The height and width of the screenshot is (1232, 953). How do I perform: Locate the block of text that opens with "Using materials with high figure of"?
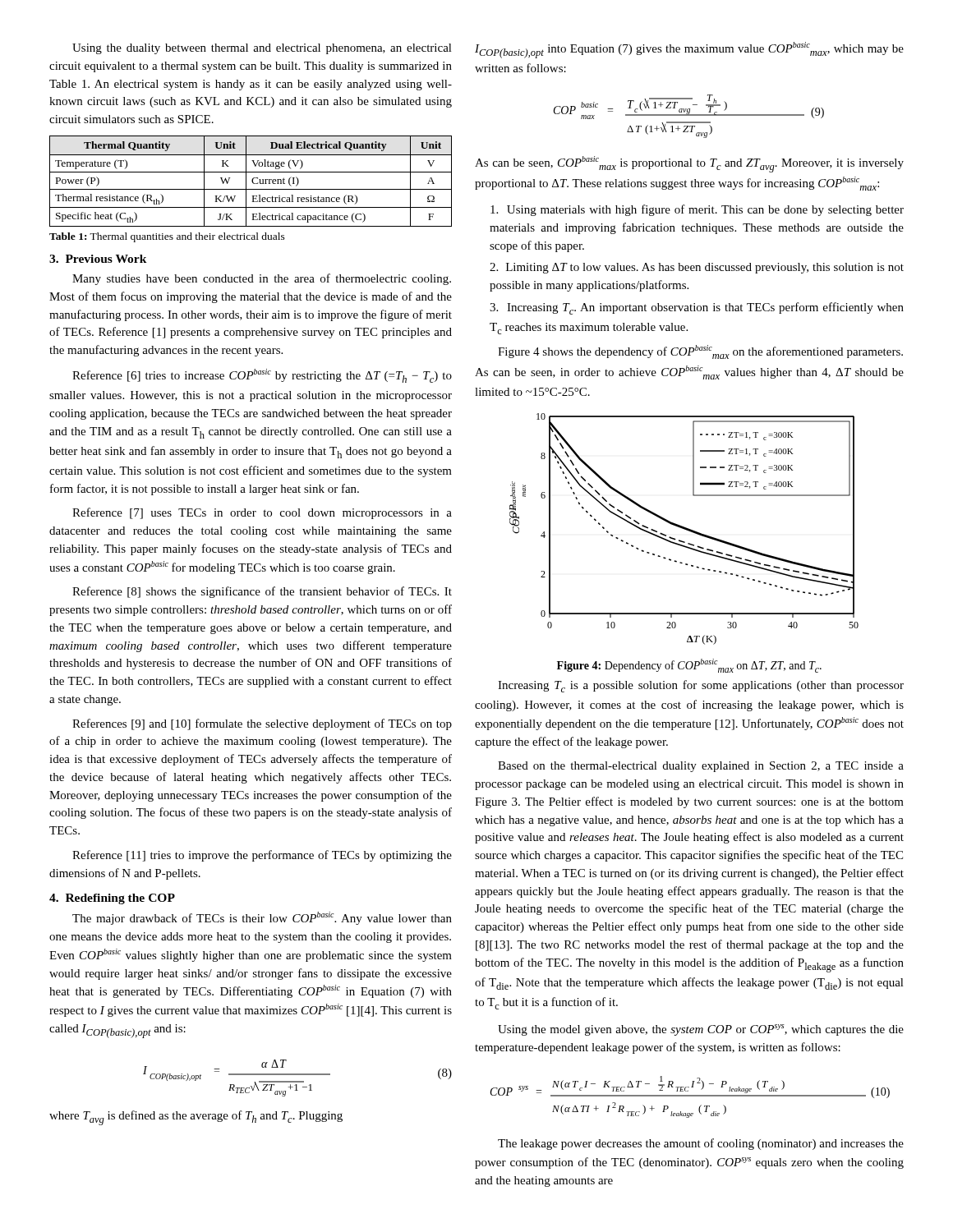(x=697, y=228)
